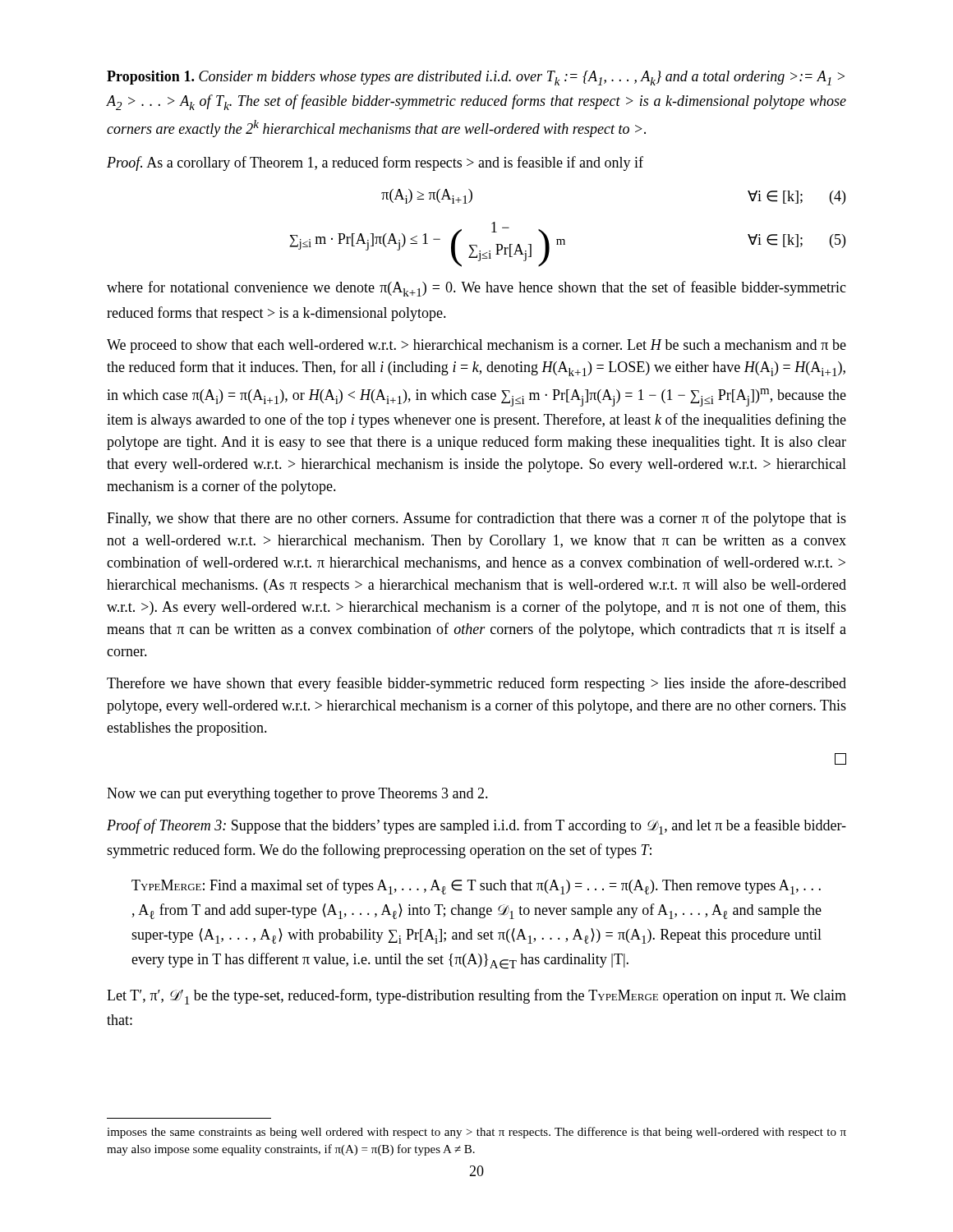The image size is (953, 1232).
Task: Point to the block beginning "Proof. As a corollary of Theorem 1, a"
Action: (476, 163)
